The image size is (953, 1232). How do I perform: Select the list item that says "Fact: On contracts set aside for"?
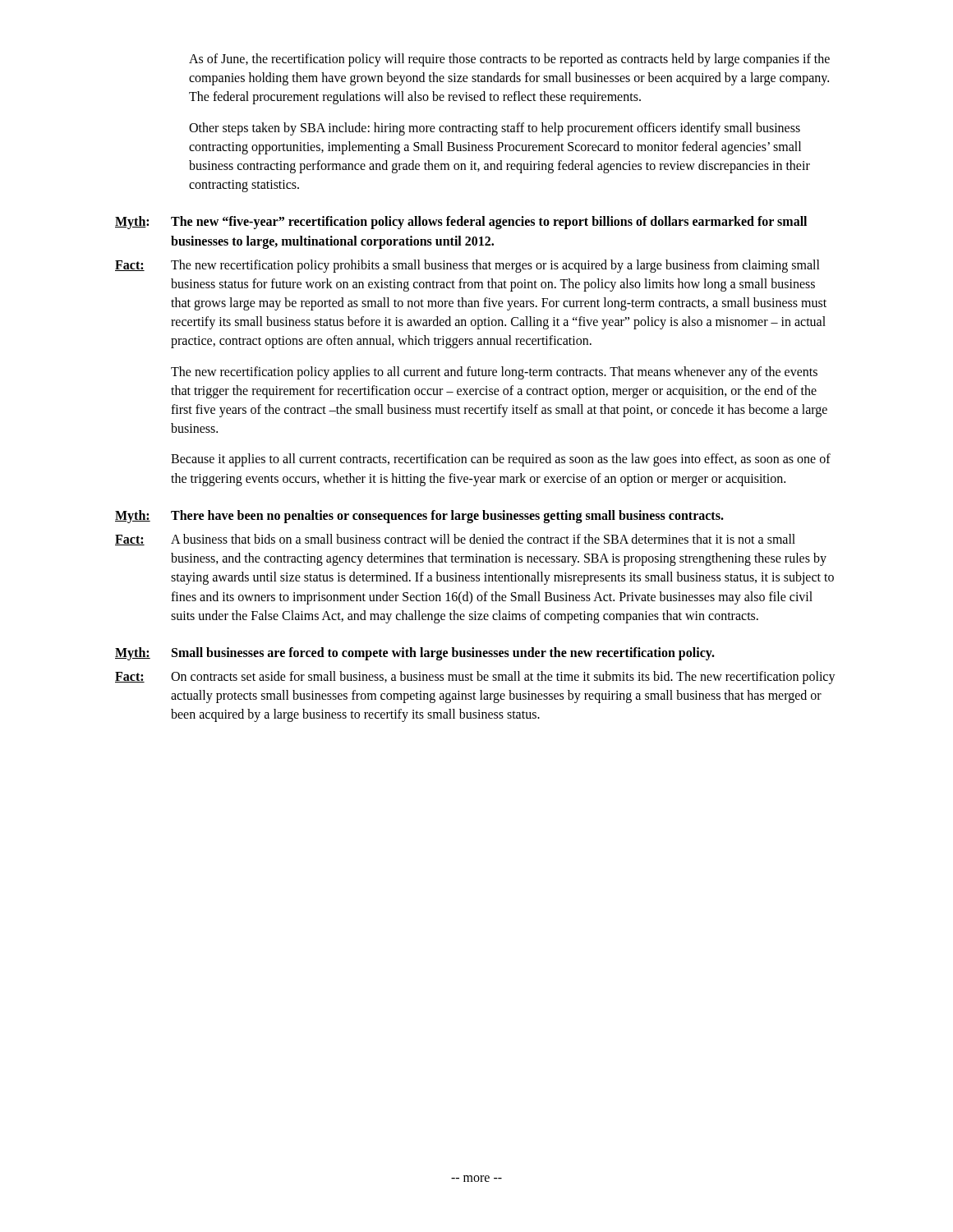click(x=476, y=696)
